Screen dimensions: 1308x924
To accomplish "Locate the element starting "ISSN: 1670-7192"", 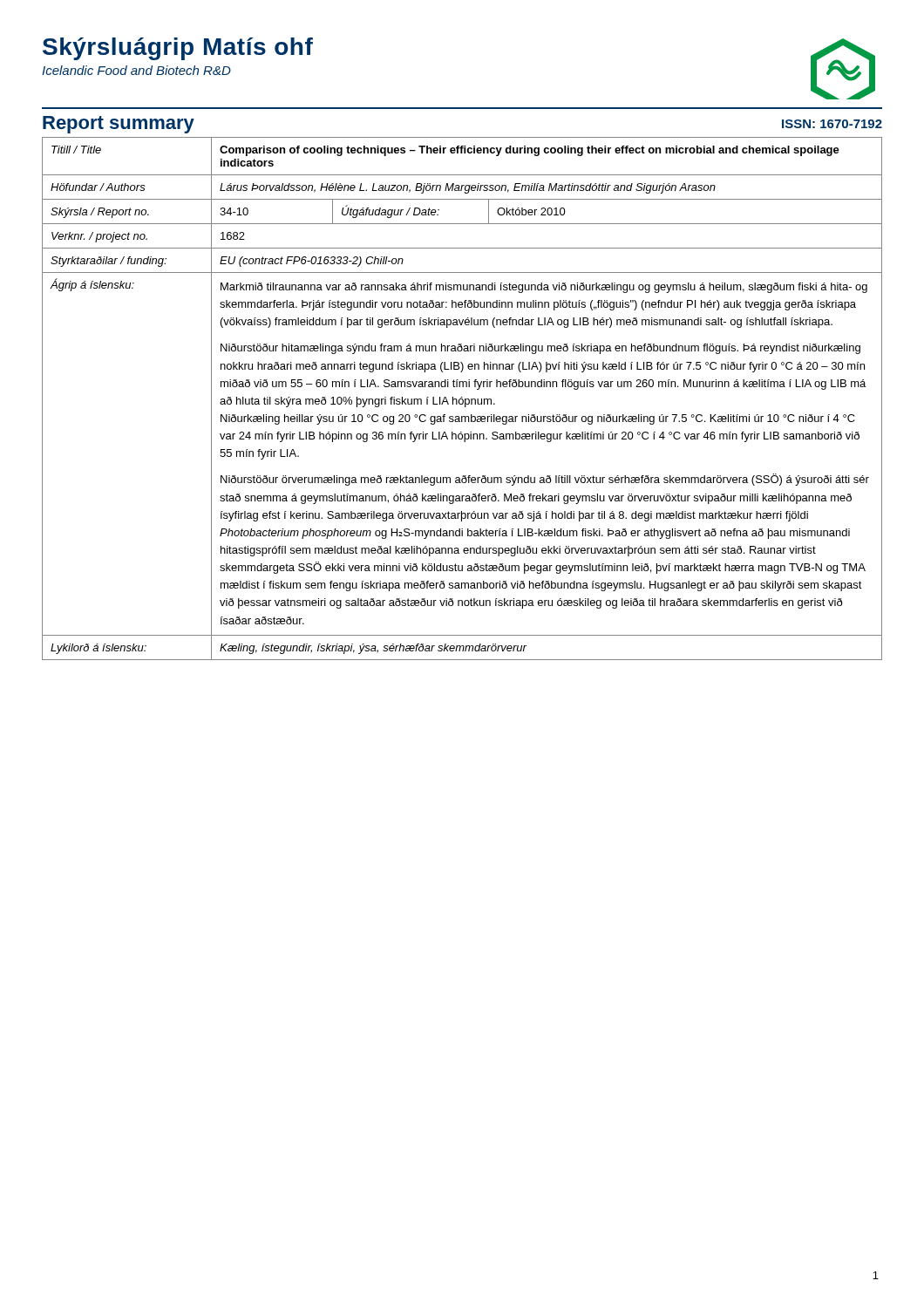I will coord(832,123).
